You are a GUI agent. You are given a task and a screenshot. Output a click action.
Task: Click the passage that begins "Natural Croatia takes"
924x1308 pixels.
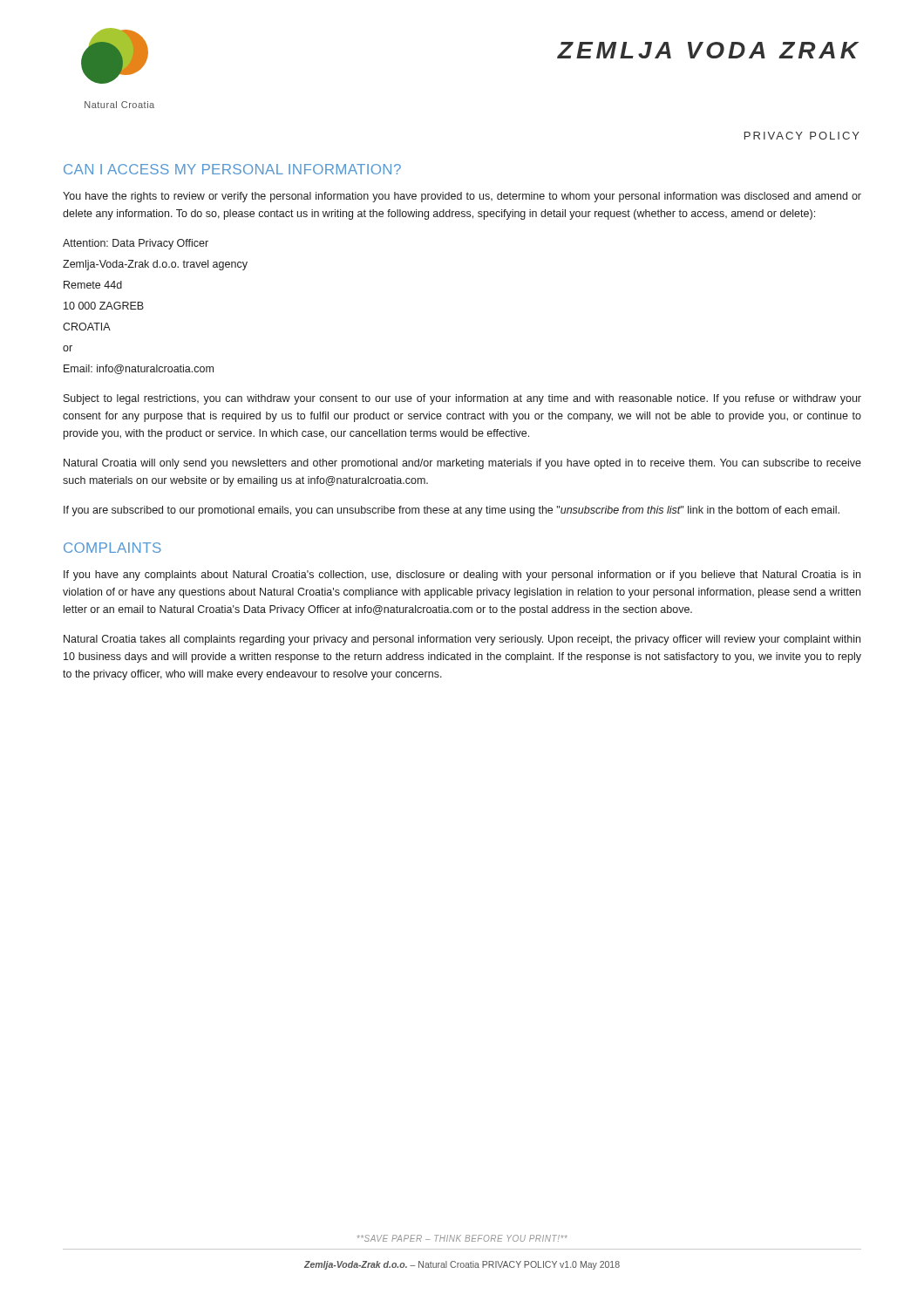pos(462,657)
